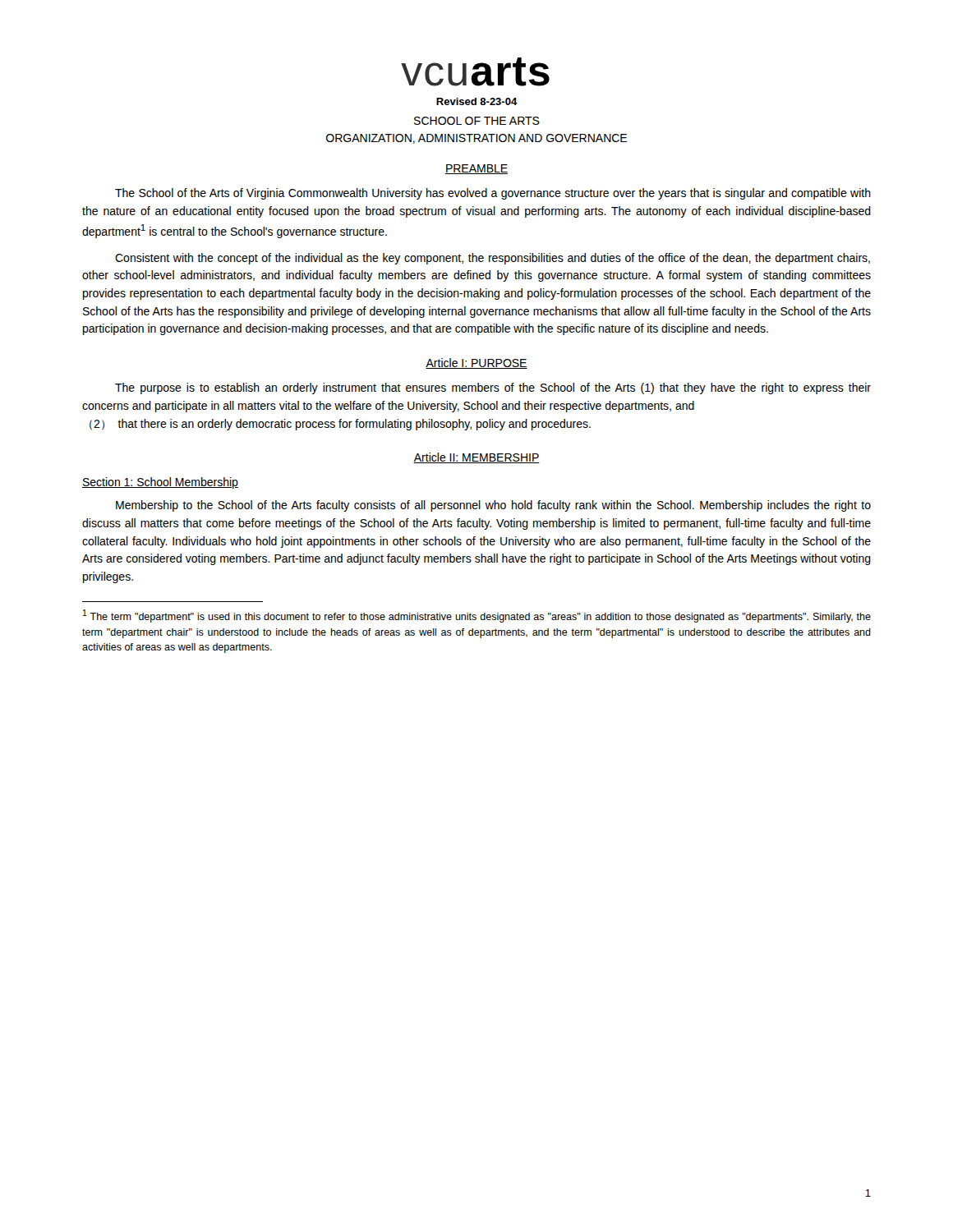953x1232 pixels.
Task: Select the title
Action: (x=476, y=129)
